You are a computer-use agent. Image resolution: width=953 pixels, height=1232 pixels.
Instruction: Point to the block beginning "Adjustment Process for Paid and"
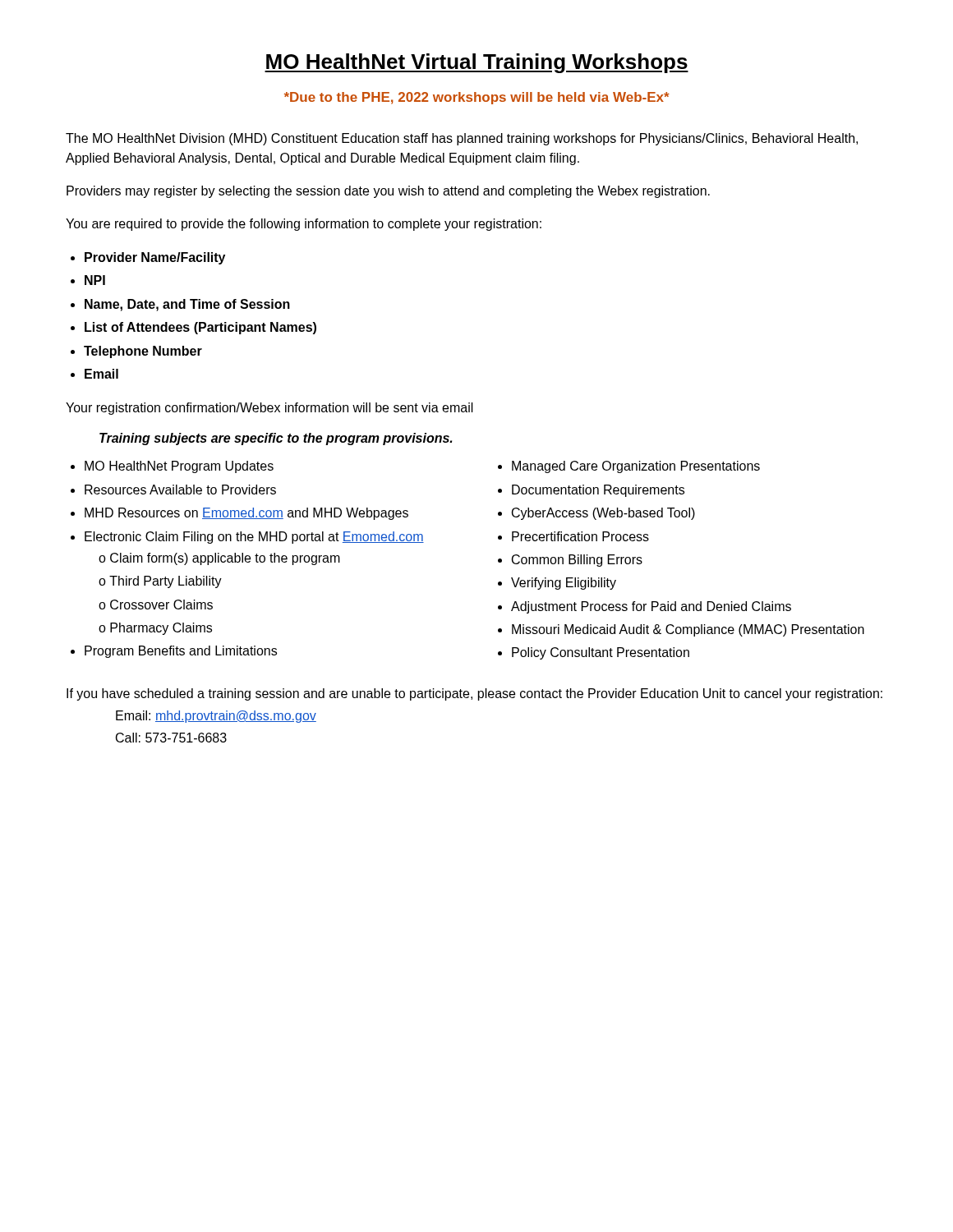pos(651,606)
